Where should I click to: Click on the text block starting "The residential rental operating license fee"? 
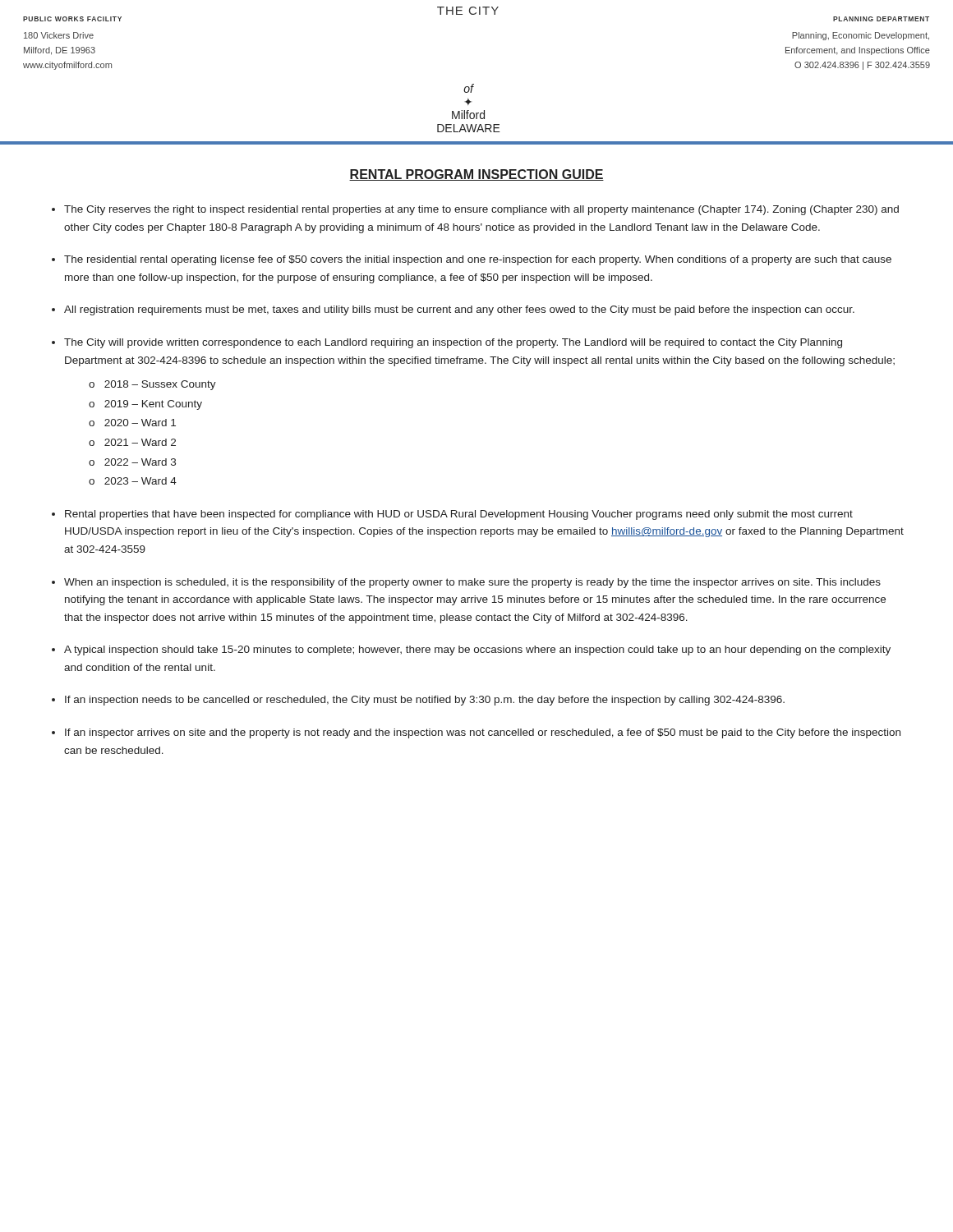pos(478,268)
